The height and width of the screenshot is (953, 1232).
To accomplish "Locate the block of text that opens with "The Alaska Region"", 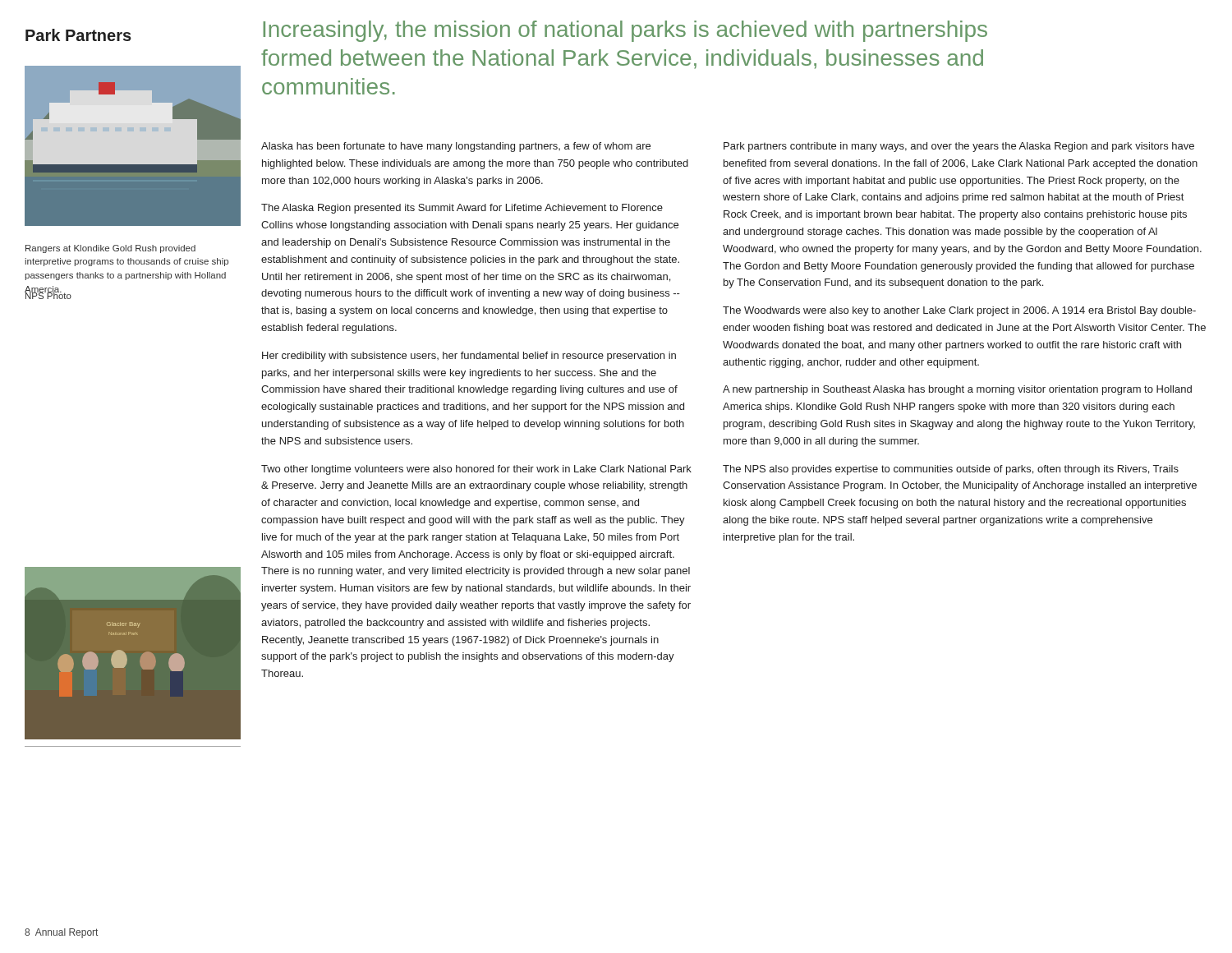I will click(479, 268).
